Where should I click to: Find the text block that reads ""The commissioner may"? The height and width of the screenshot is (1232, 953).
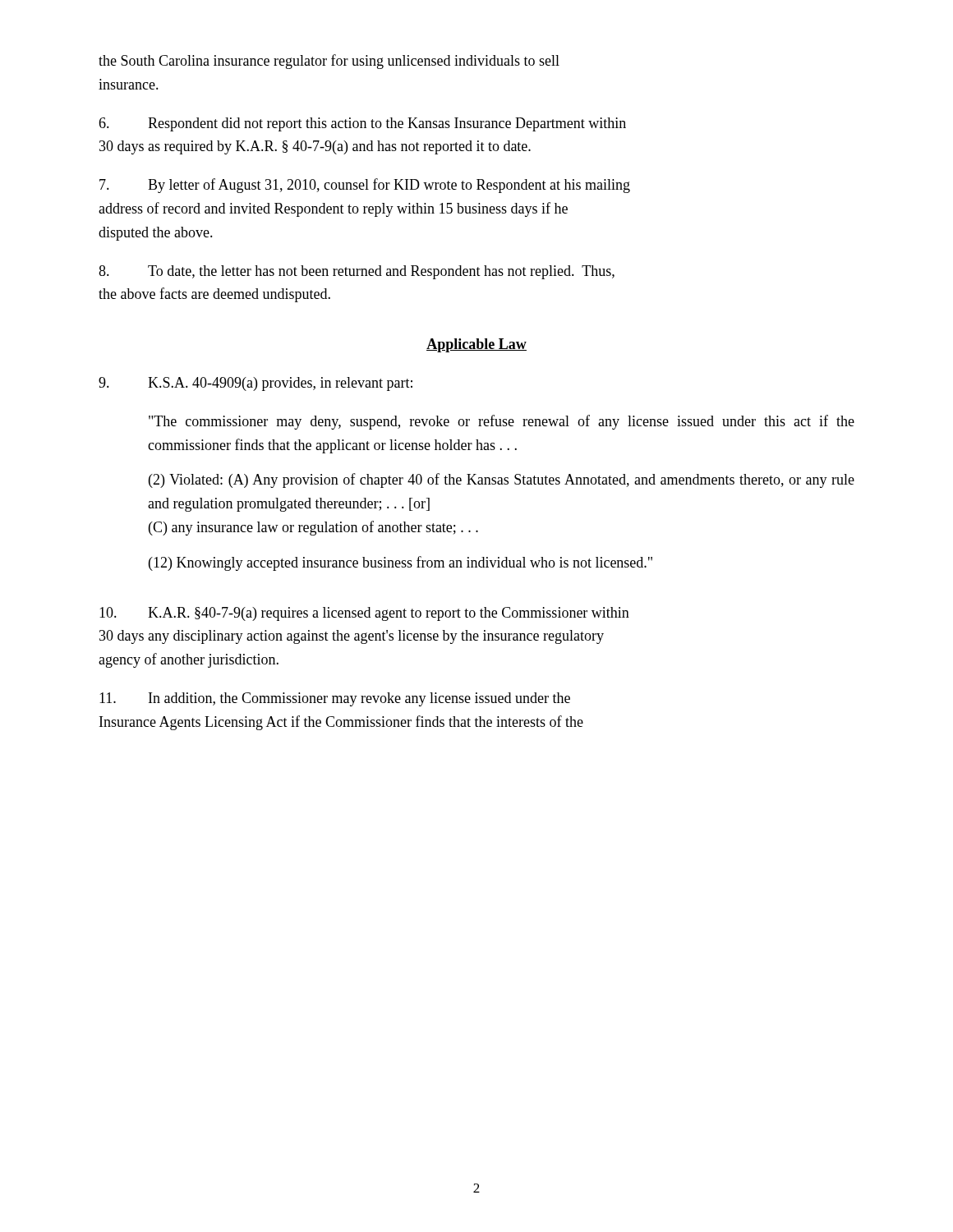[501, 433]
